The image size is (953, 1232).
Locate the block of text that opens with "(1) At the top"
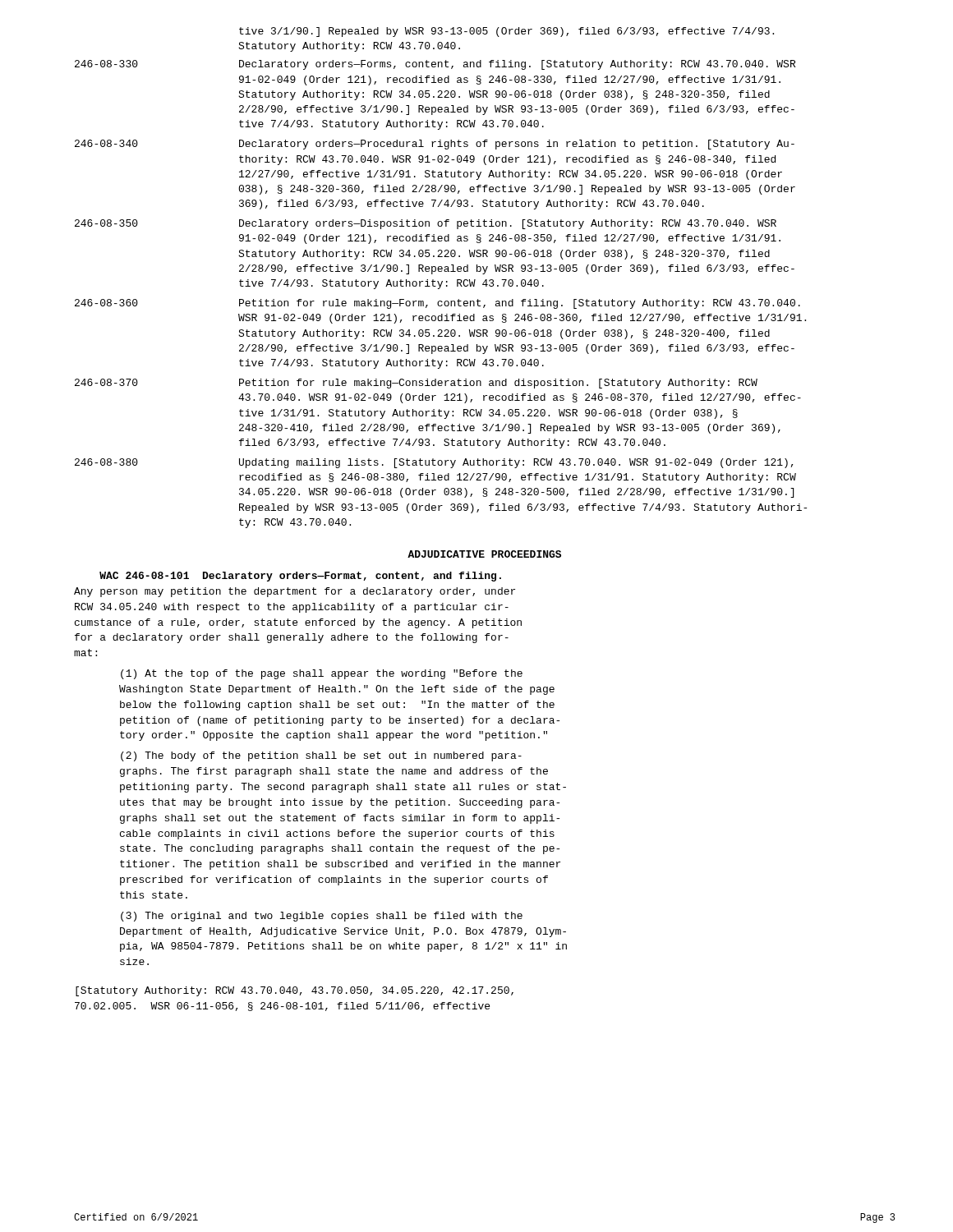coord(340,705)
